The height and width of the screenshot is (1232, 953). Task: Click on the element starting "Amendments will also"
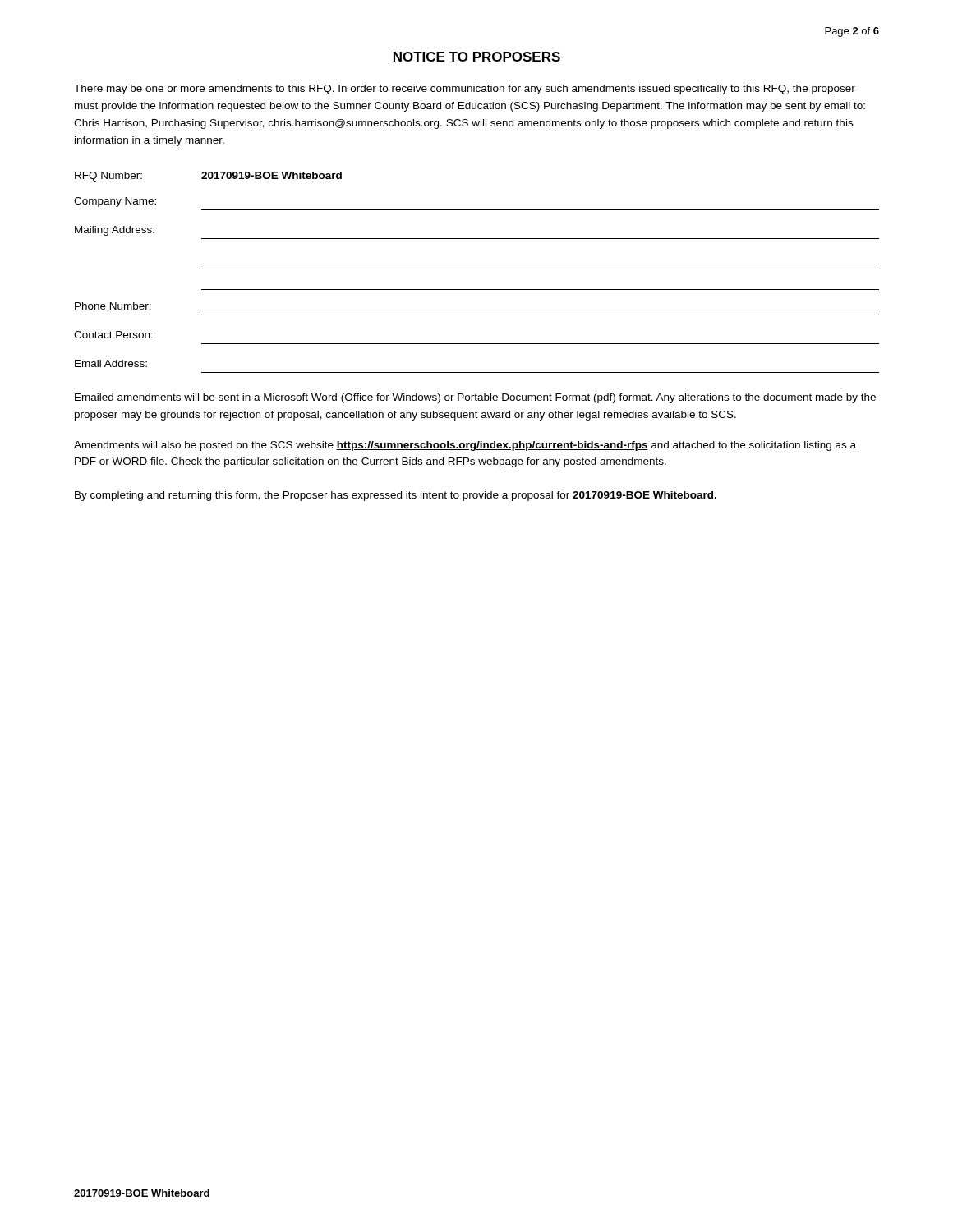pyautogui.click(x=465, y=453)
